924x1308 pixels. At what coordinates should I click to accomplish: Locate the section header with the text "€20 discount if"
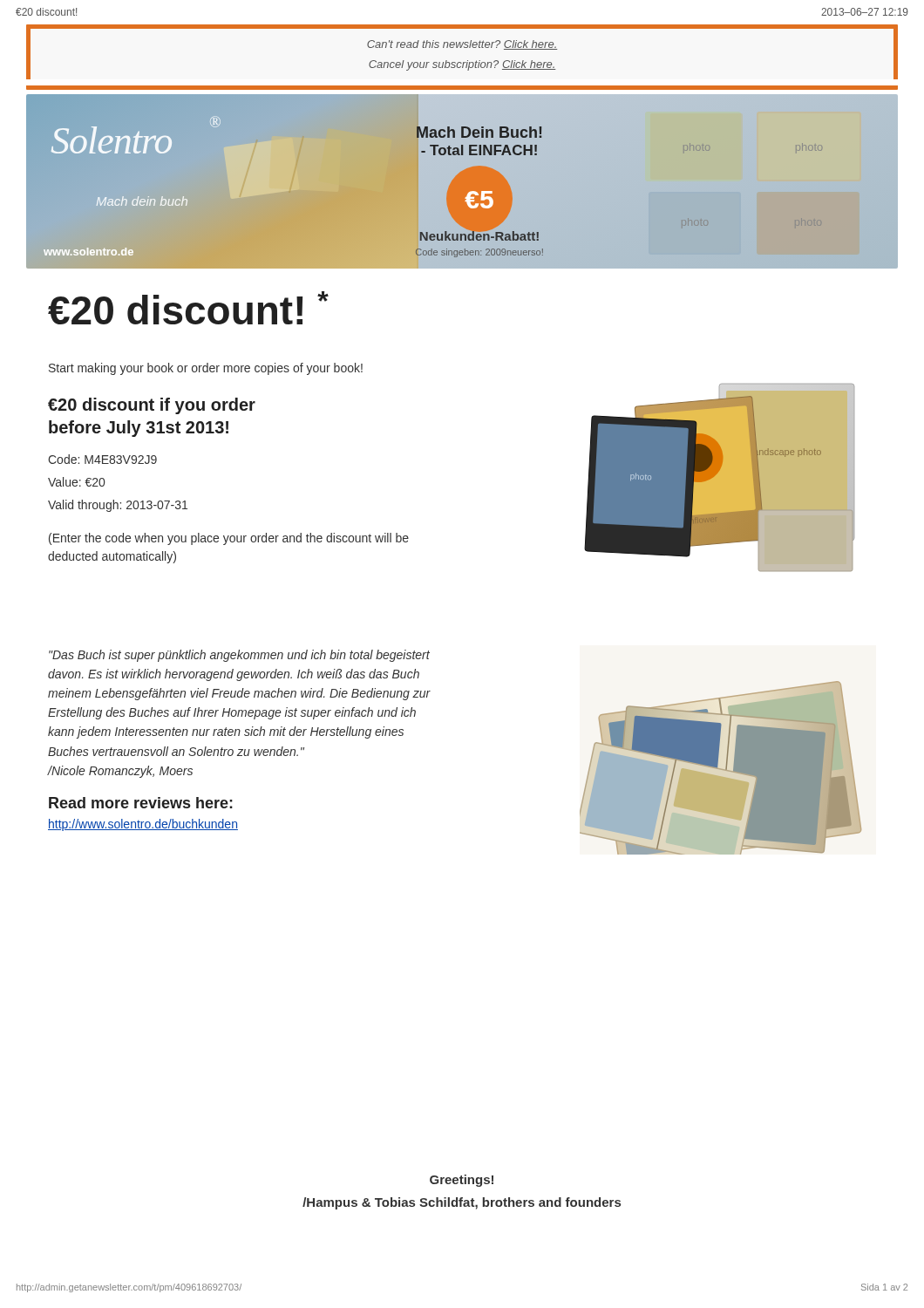tap(152, 416)
